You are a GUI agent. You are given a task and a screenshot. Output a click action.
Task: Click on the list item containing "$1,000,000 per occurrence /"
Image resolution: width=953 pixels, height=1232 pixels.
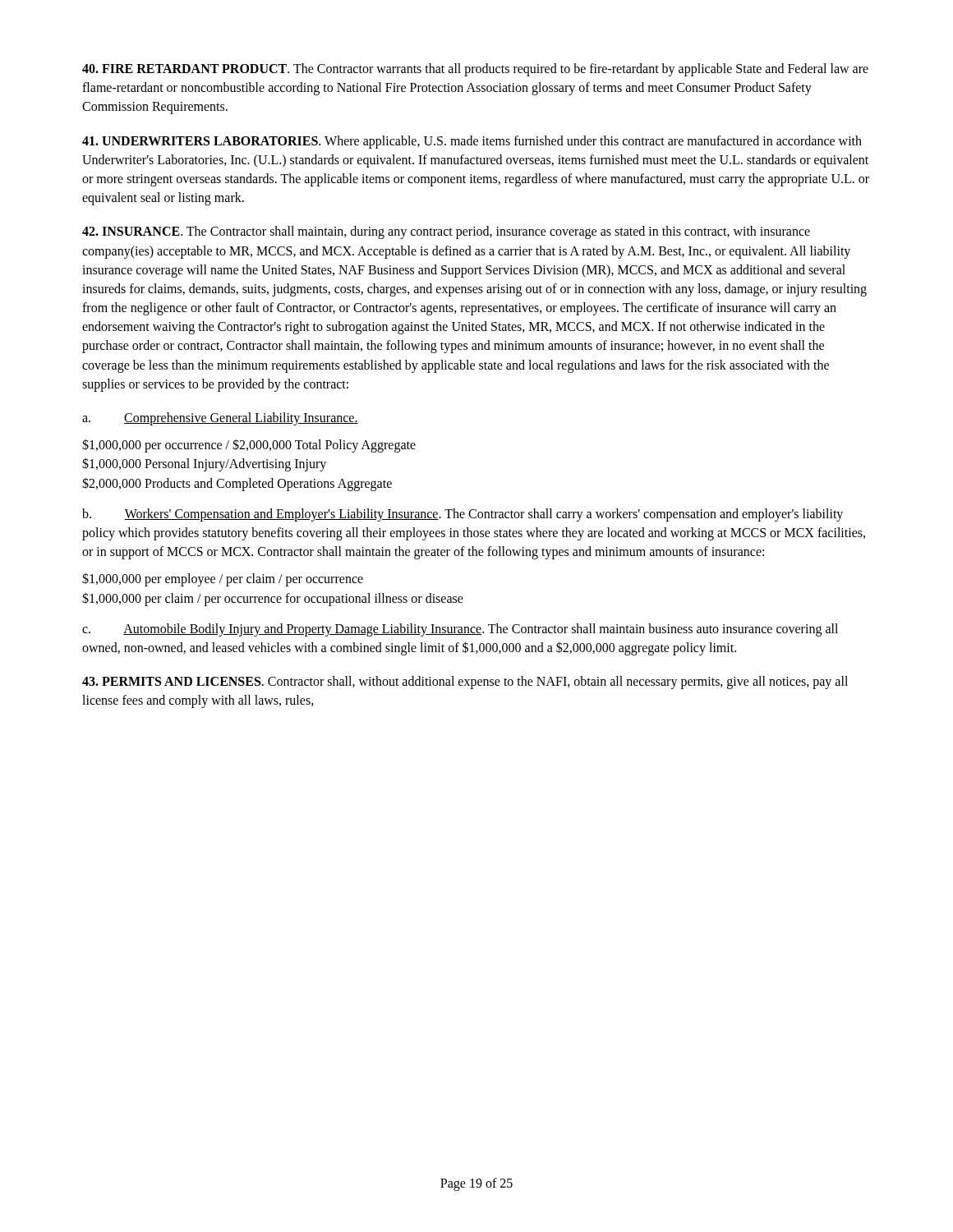249,446
